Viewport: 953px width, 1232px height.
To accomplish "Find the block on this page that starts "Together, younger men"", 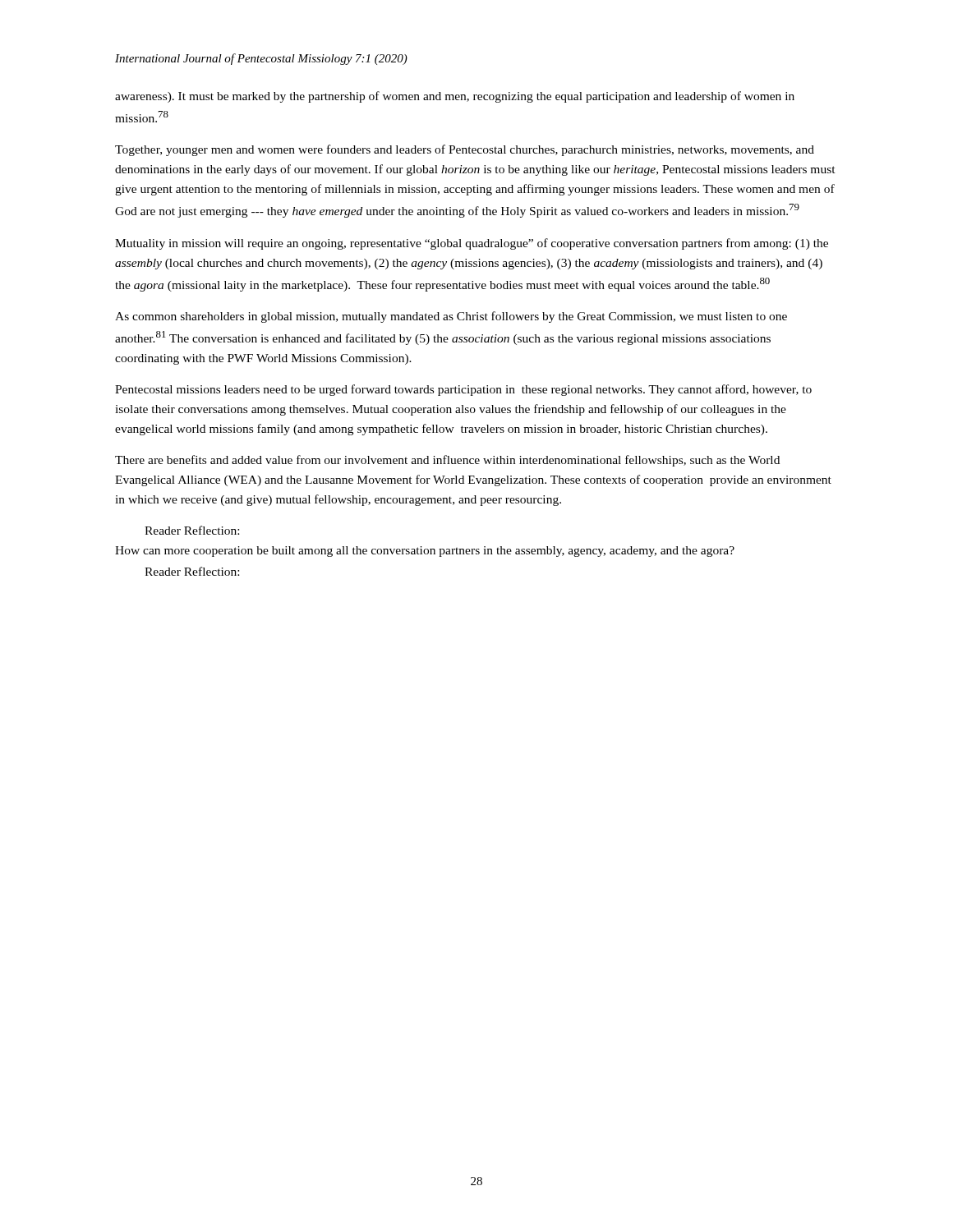I will point(476,181).
